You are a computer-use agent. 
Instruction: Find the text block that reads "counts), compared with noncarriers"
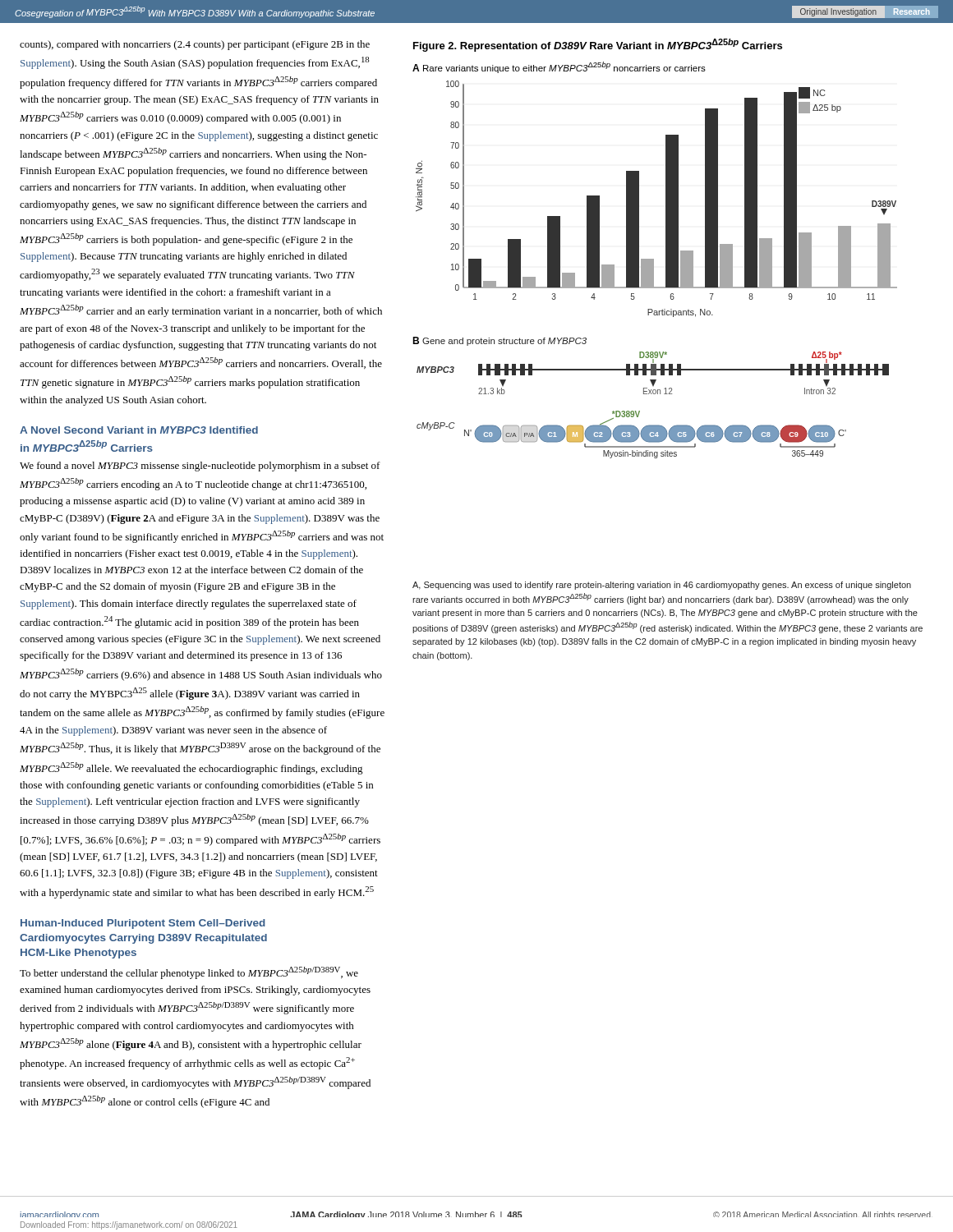(203, 222)
